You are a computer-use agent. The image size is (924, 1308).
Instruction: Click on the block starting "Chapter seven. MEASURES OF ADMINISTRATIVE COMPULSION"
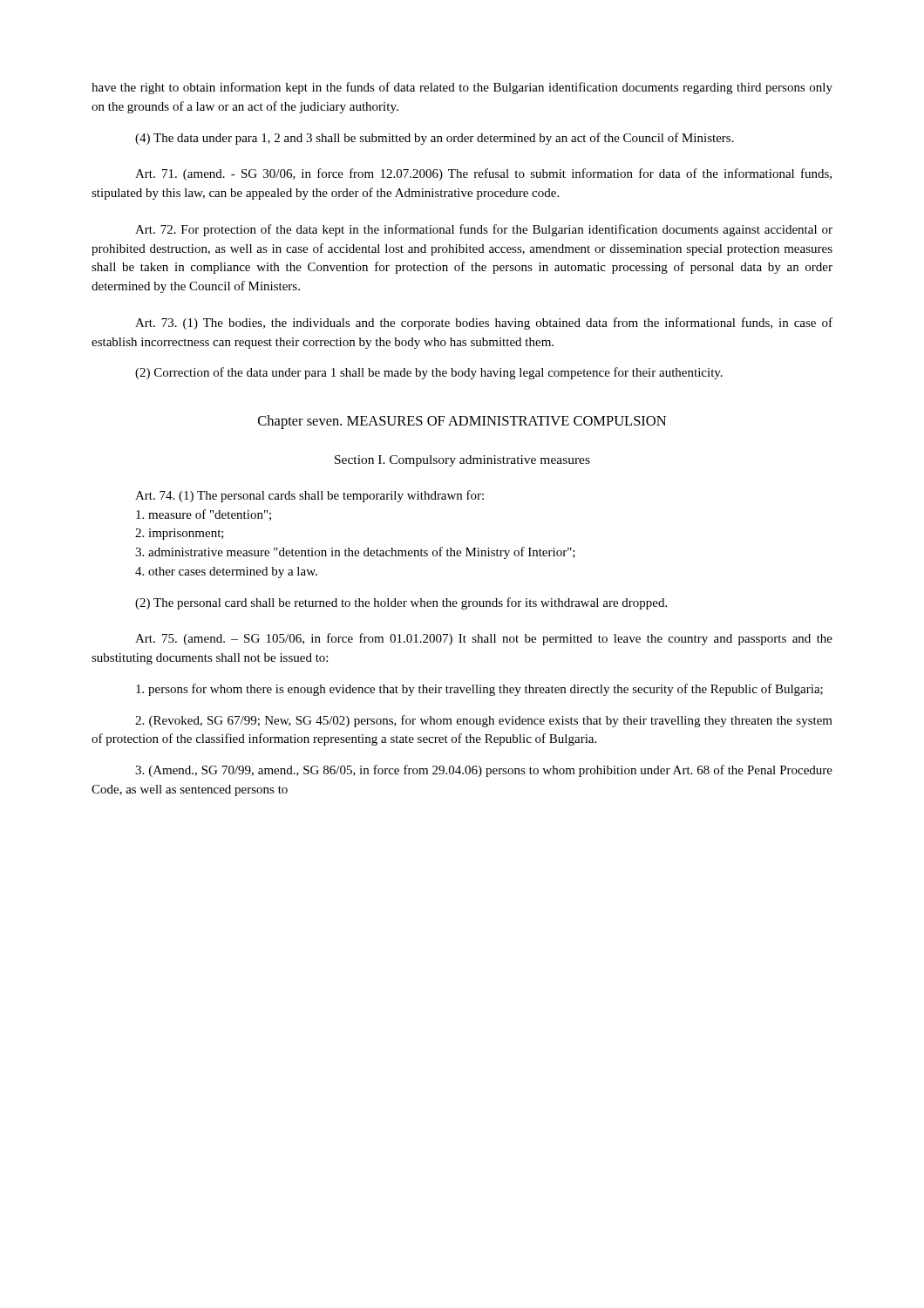(x=462, y=421)
